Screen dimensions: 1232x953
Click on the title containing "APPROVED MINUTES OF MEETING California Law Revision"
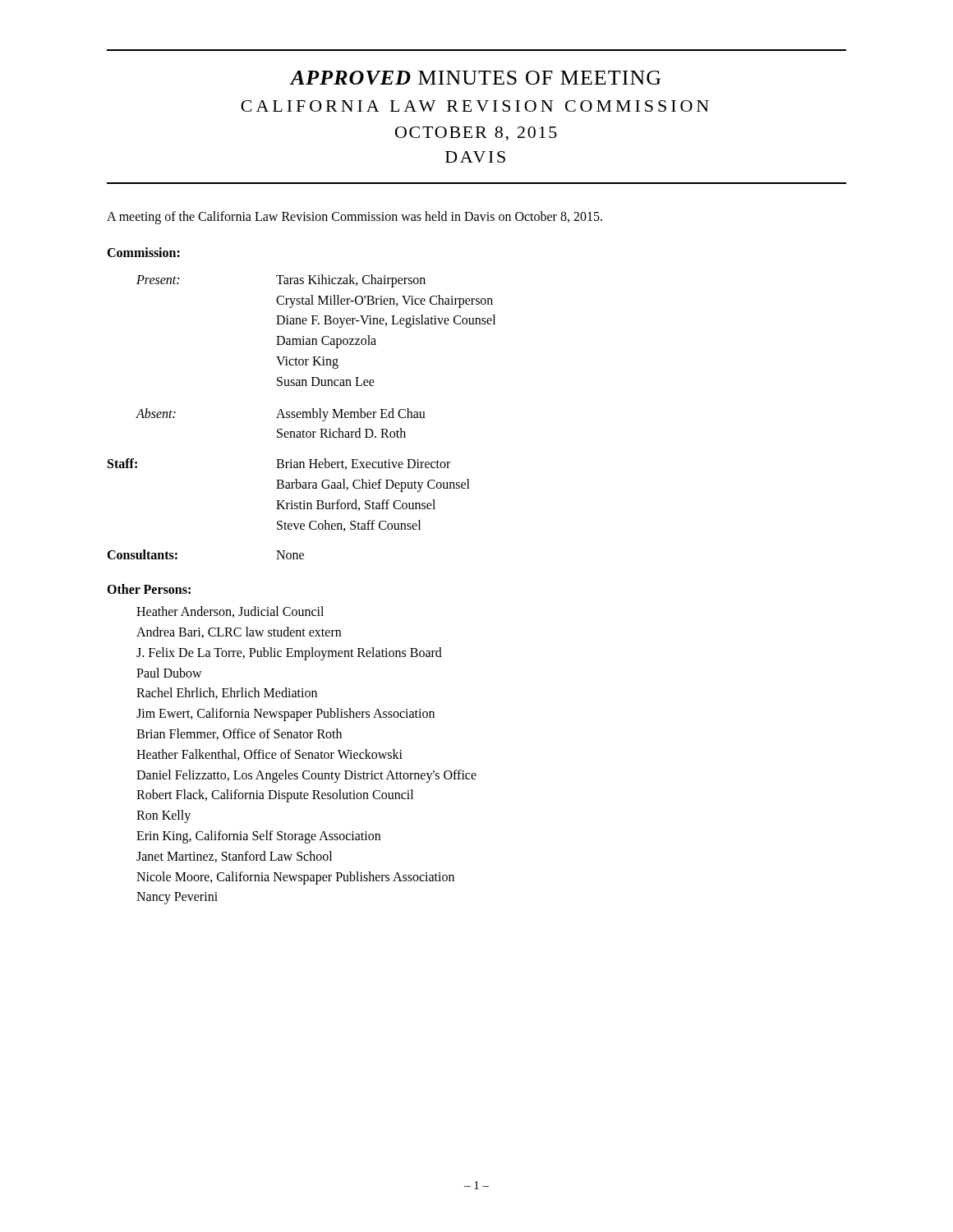(x=476, y=117)
